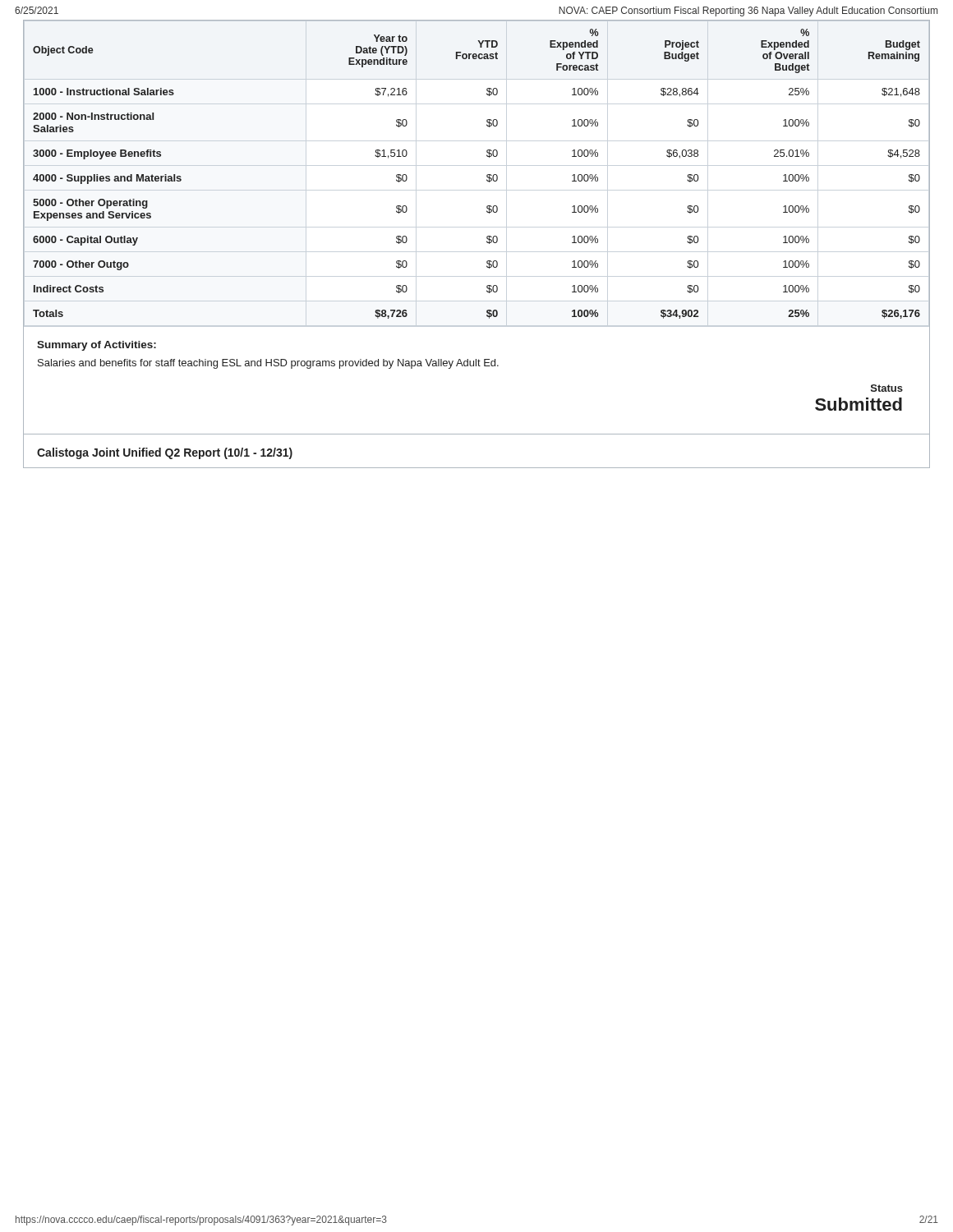Where does it say "Summary of Activities:"?
The height and width of the screenshot is (1232, 953).
[97, 345]
